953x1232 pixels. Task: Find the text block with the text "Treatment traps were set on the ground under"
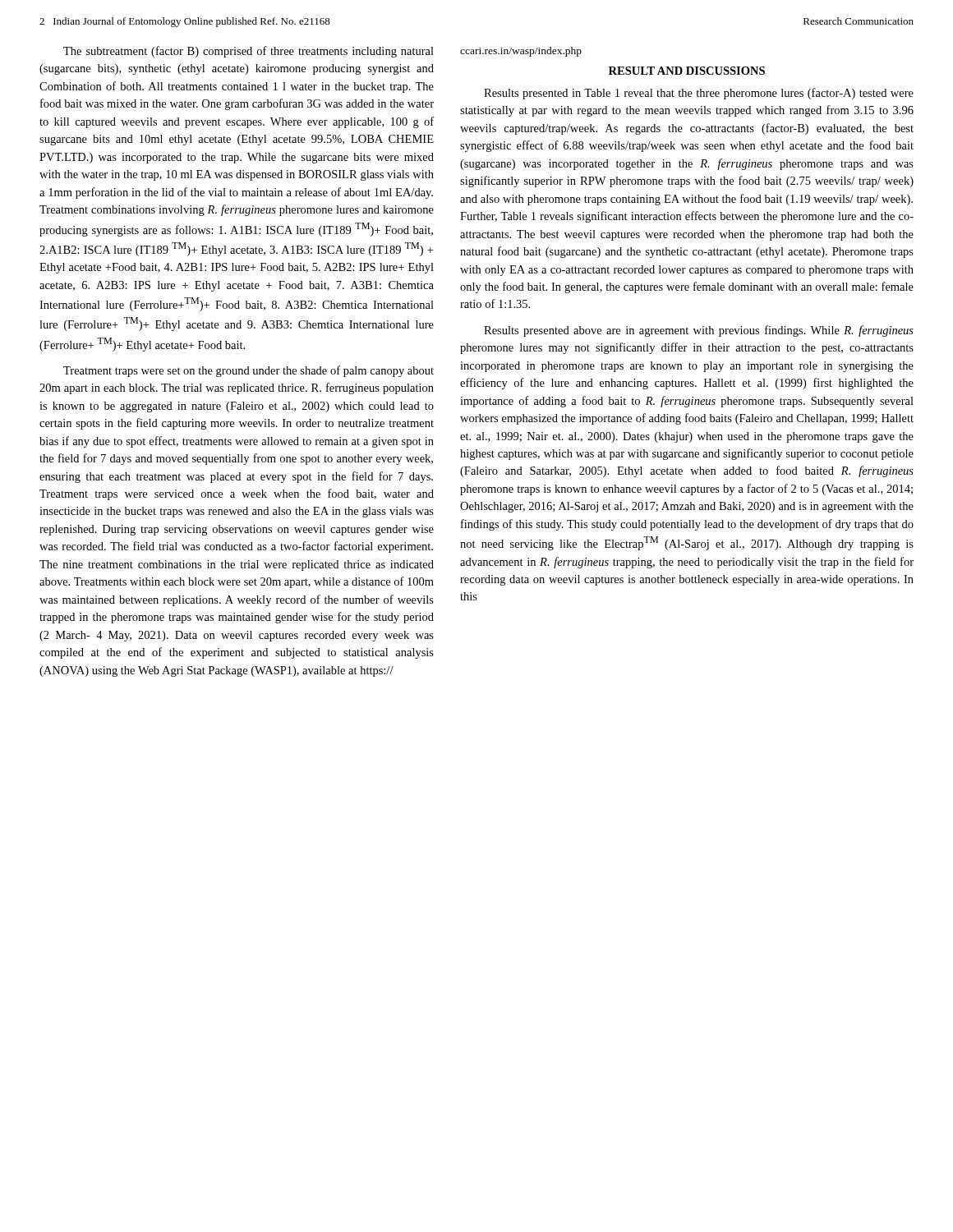click(x=237, y=521)
